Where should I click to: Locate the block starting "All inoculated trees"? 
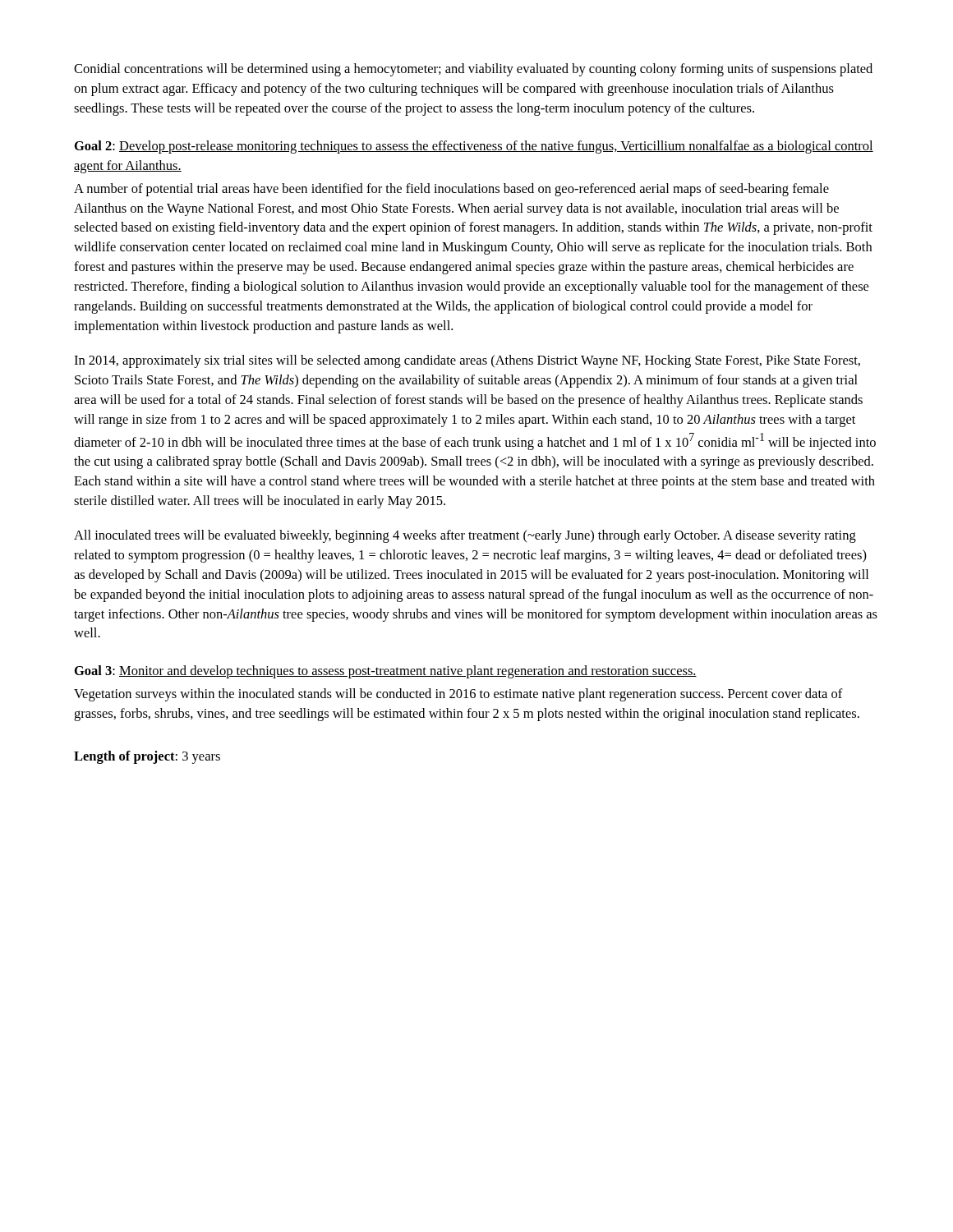coord(476,585)
